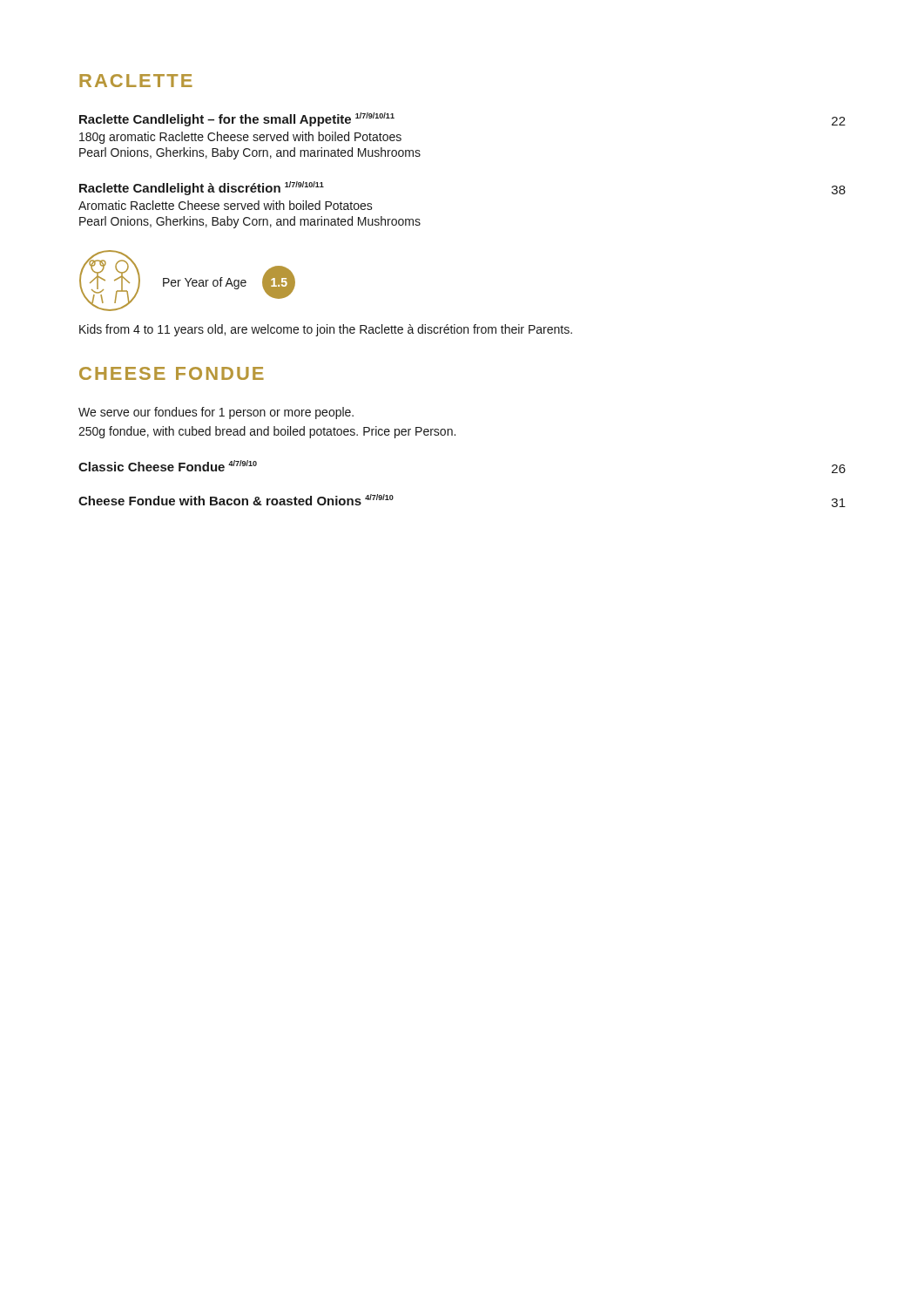Select the list item containing "Raclette Candlelight à discrétion 1/7/9/10/11 Aromatic Raclette Cheese"
Image resolution: width=924 pixels, height=1307 pixels.
click(198, 188)
